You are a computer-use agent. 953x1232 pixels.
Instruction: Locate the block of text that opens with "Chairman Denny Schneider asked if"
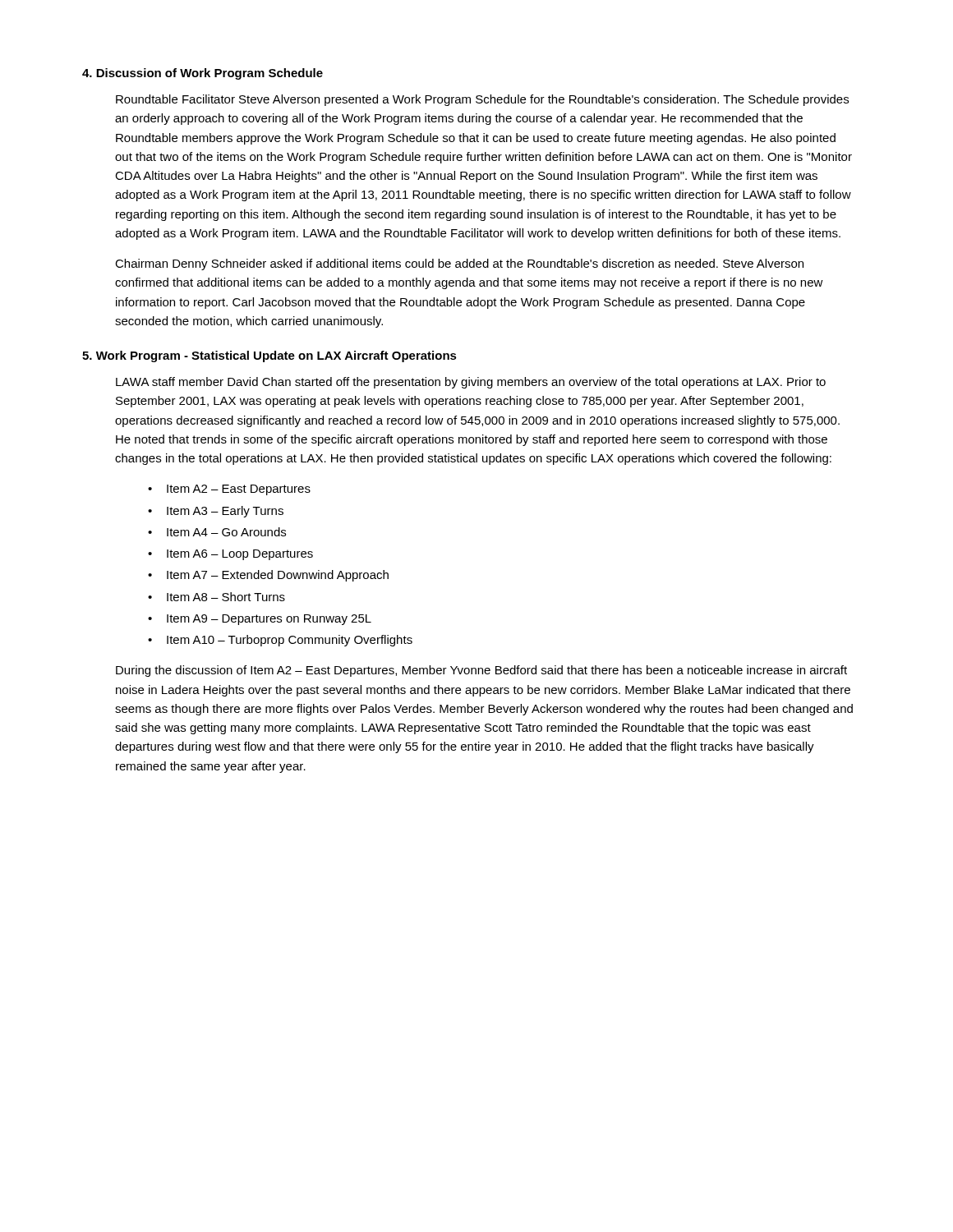pos(469,292)
